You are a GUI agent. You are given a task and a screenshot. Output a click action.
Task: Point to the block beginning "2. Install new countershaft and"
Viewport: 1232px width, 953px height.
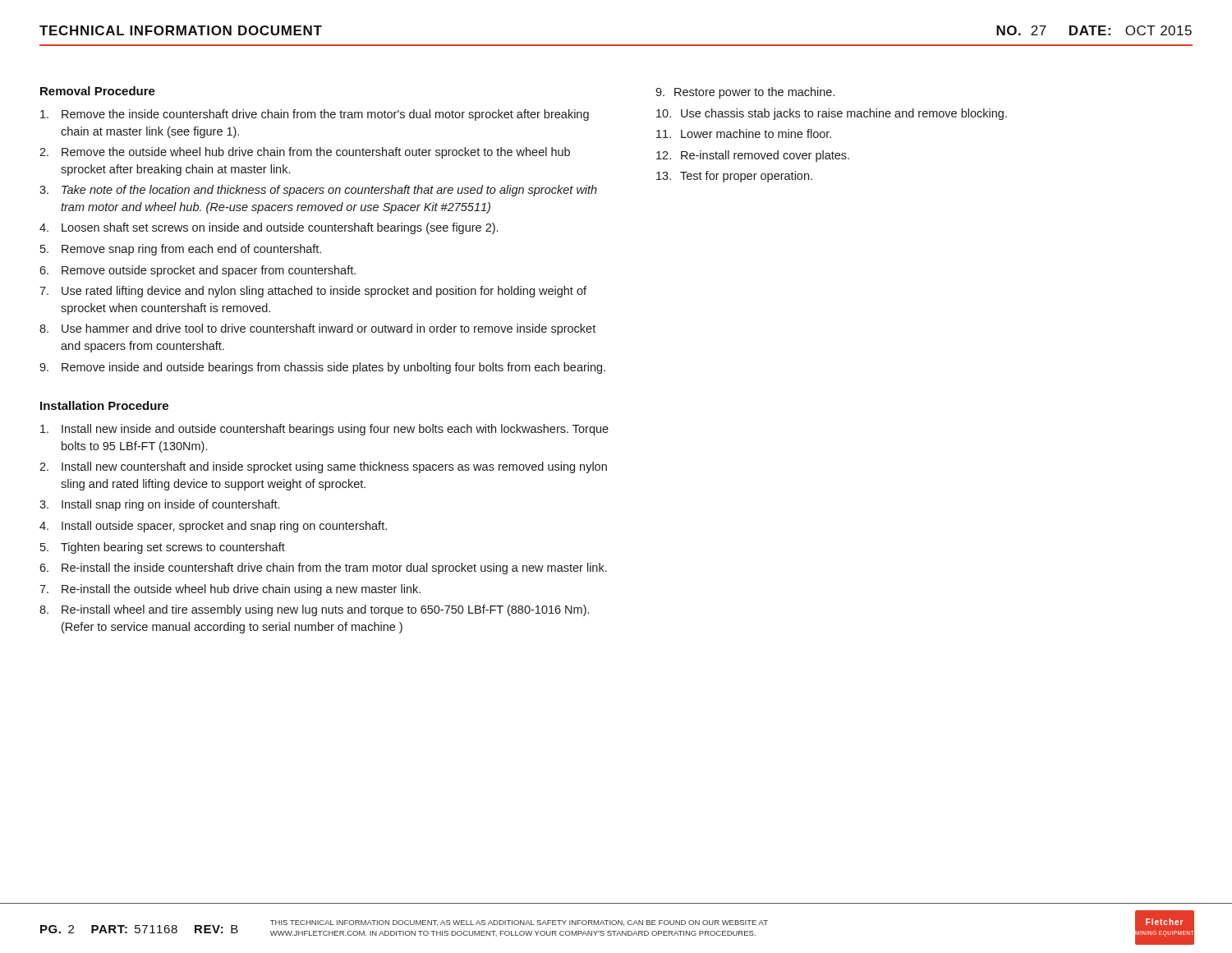click(327, 475)
